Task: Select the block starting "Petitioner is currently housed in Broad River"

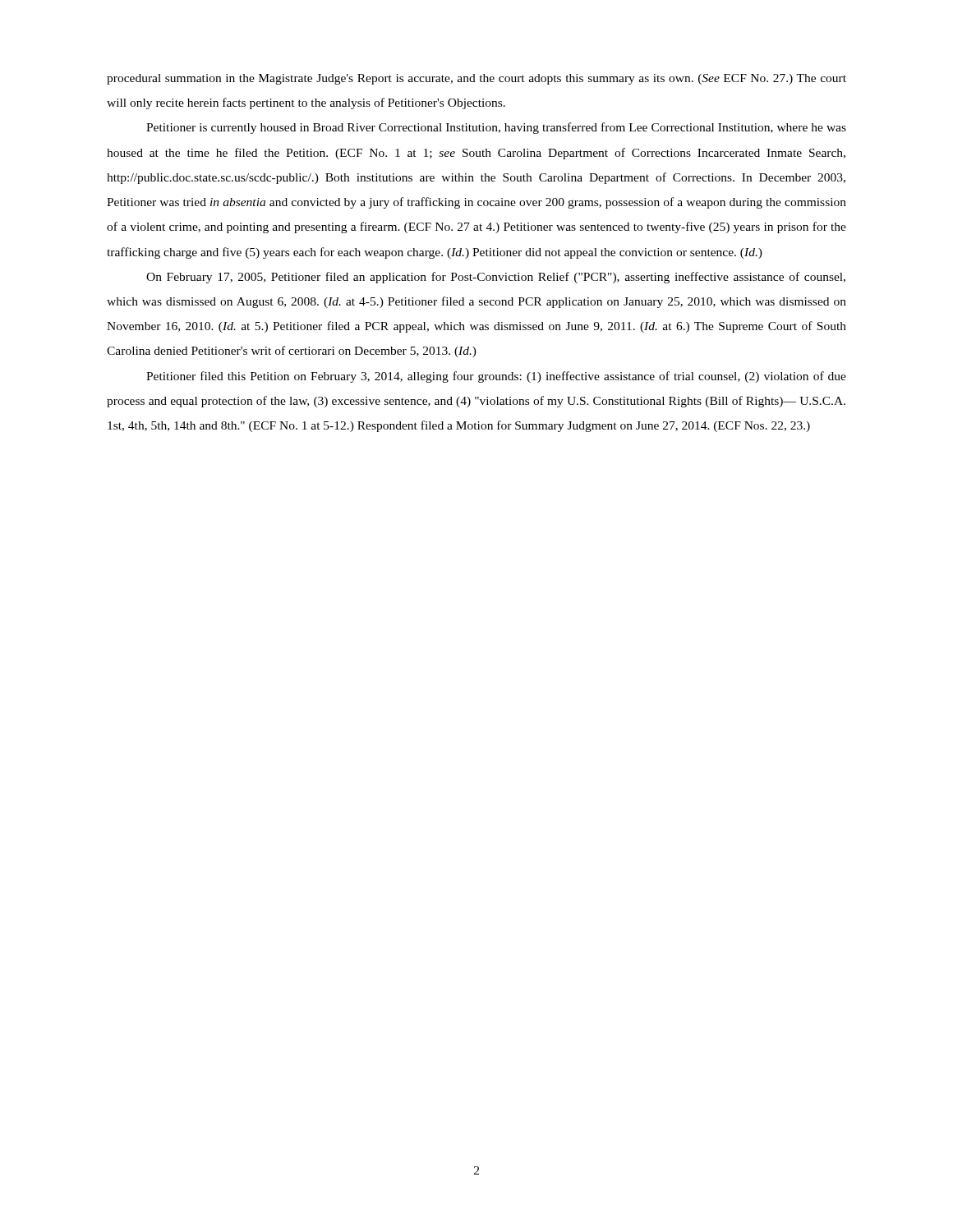Action: [476, 190]
